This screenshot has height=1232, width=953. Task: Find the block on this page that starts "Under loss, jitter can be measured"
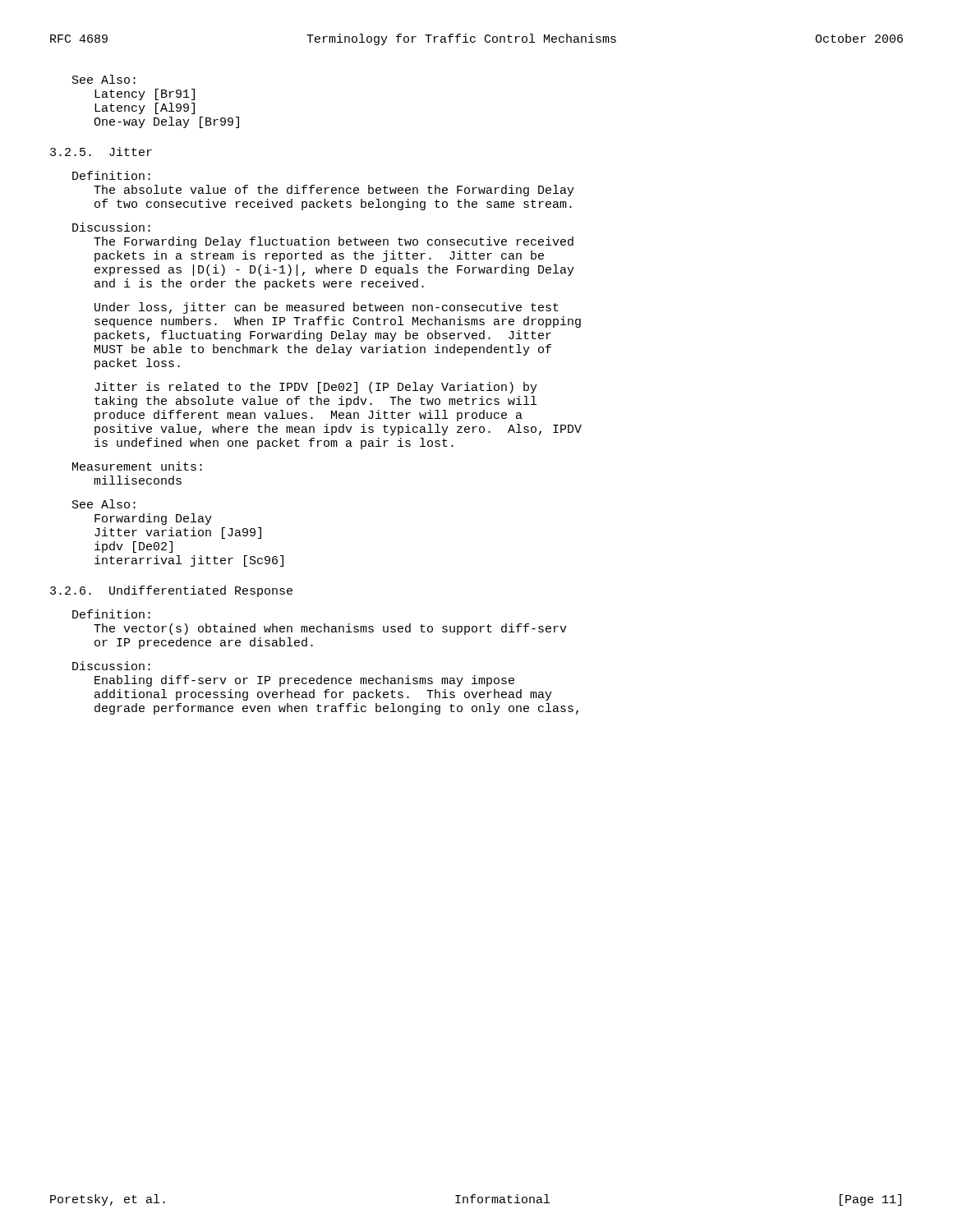[x=476, y=336]
